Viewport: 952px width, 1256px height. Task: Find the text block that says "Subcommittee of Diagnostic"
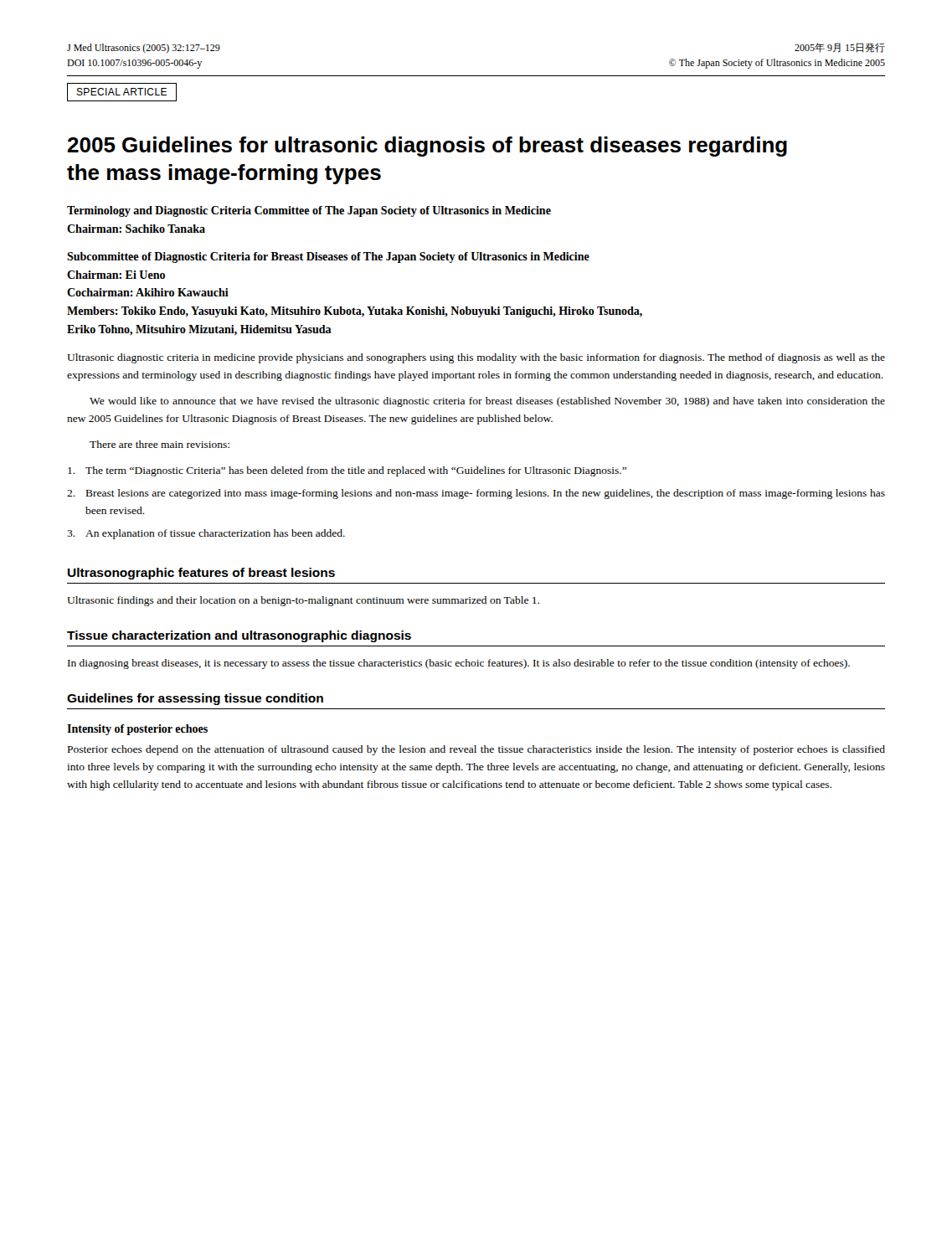[328, 257]
